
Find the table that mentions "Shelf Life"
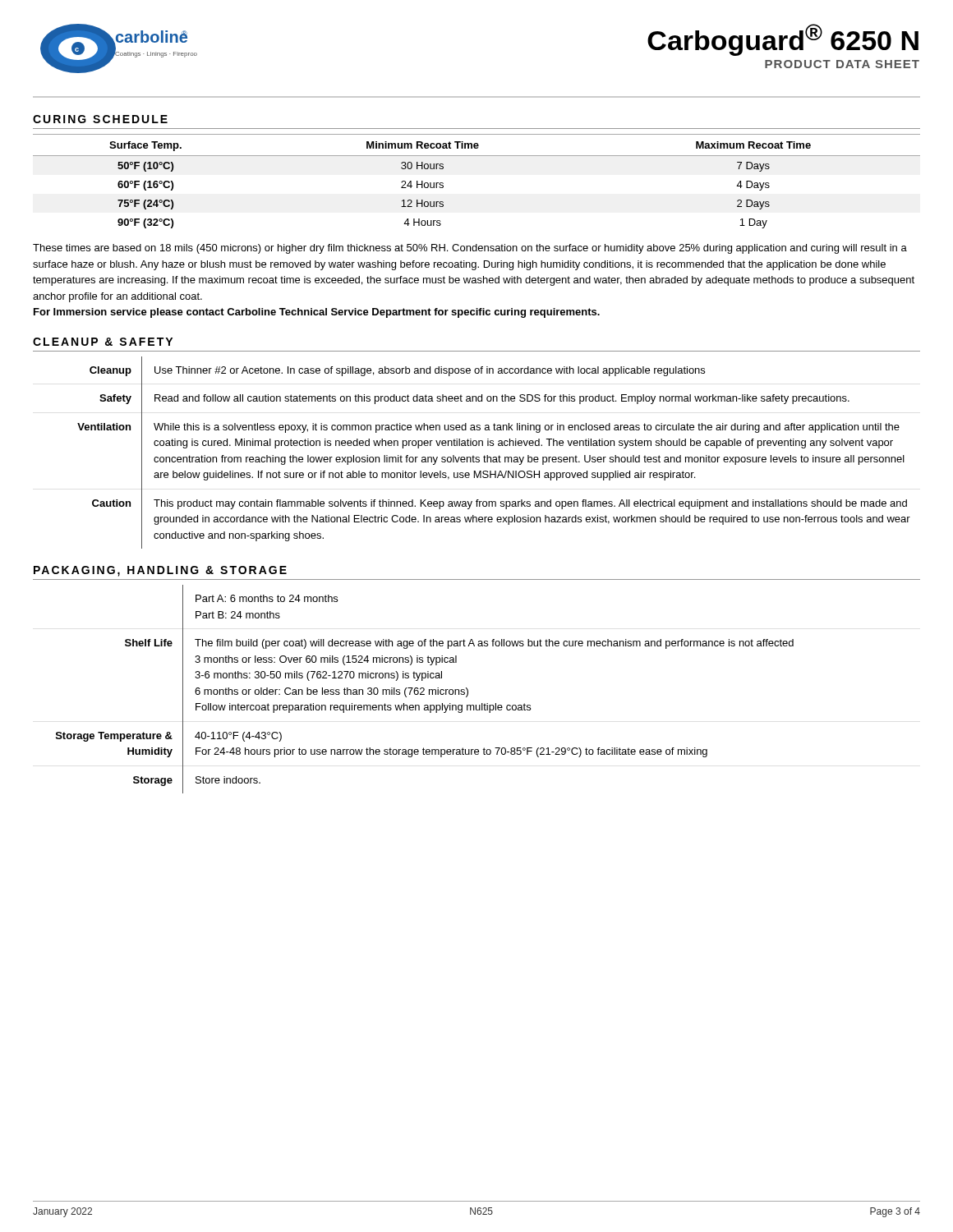click(476, 689)
